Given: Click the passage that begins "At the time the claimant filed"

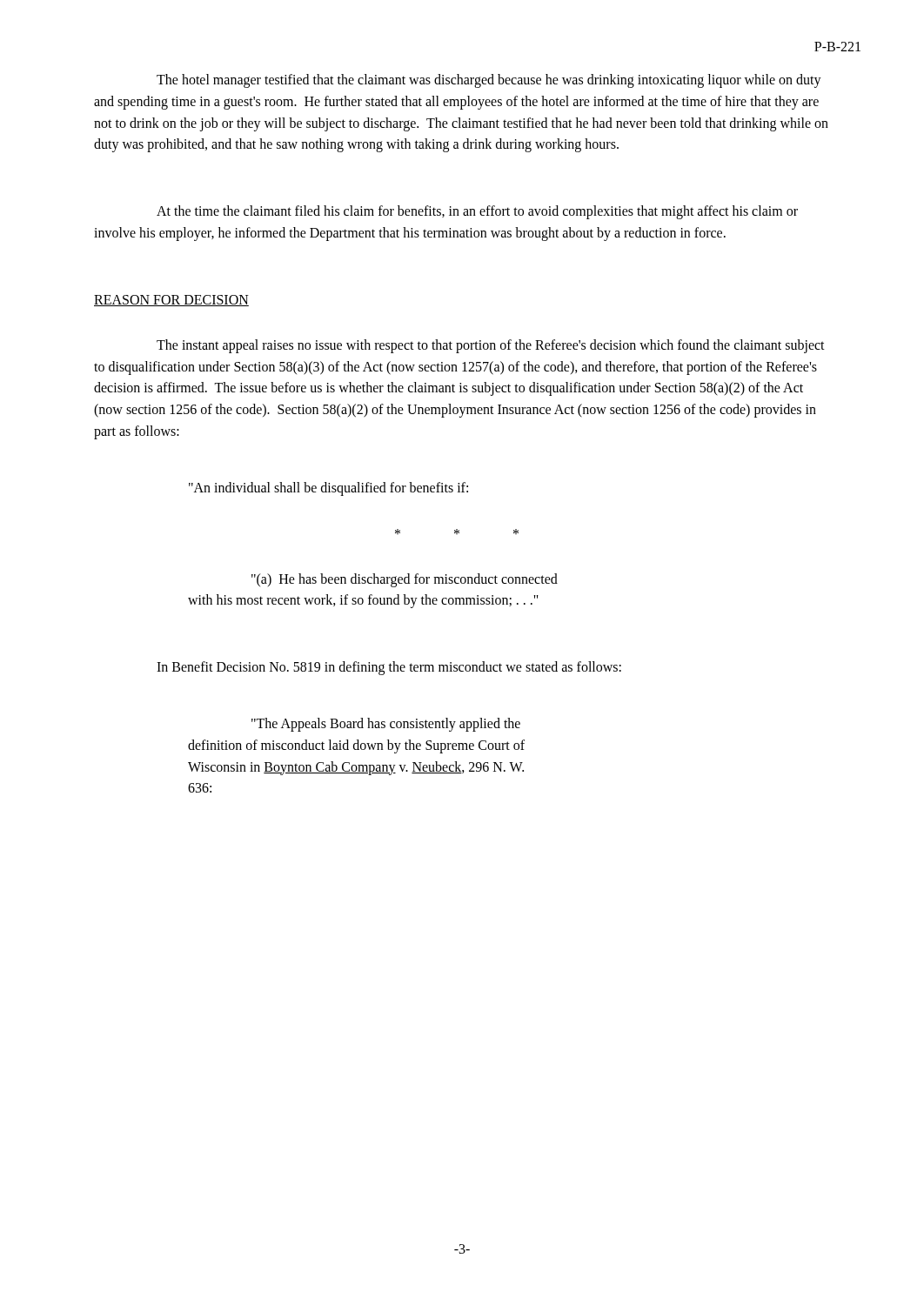Looking at the screenshot, I should pyautogui.click(x=446, y=222).
